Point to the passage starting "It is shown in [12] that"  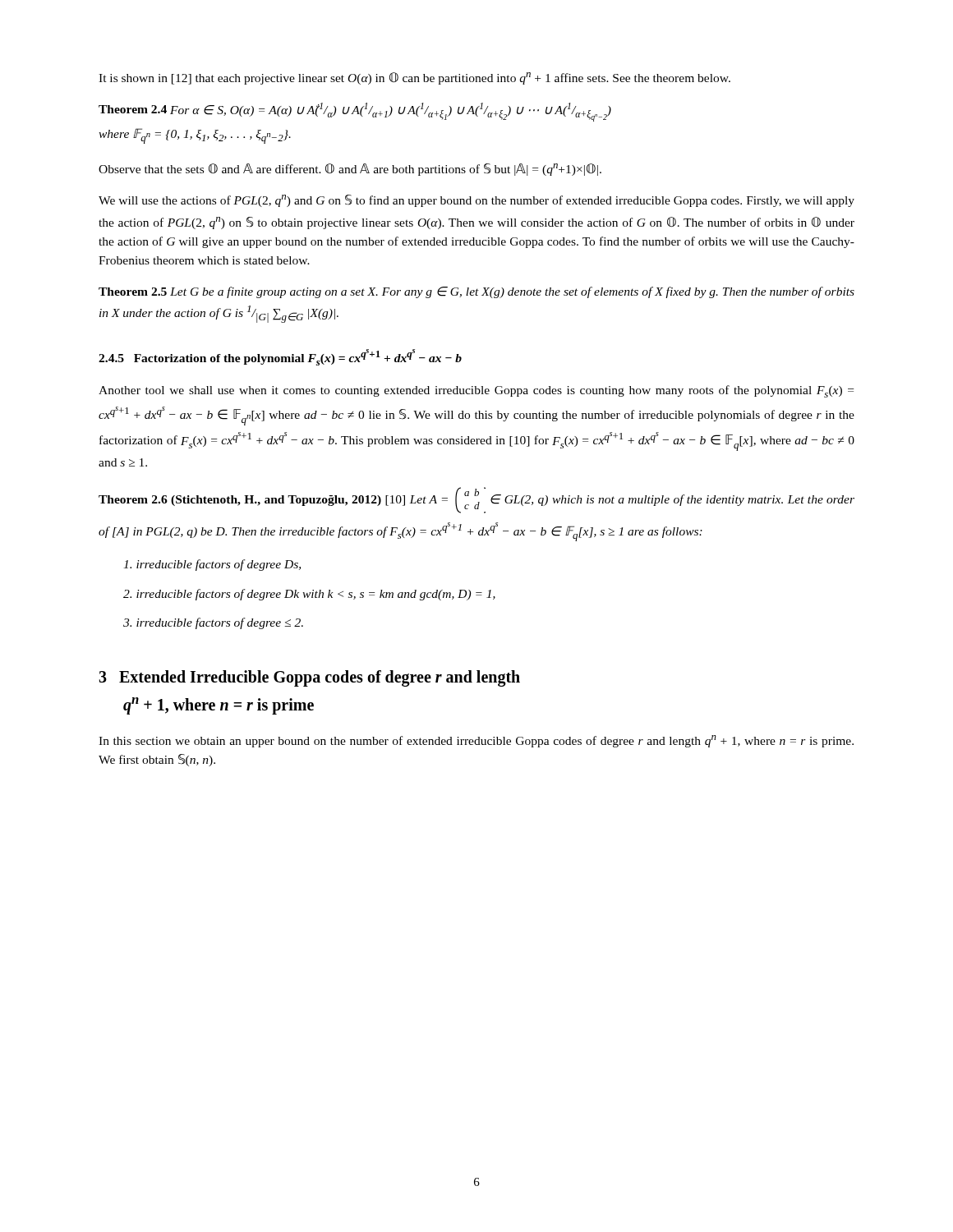(476, 77)
